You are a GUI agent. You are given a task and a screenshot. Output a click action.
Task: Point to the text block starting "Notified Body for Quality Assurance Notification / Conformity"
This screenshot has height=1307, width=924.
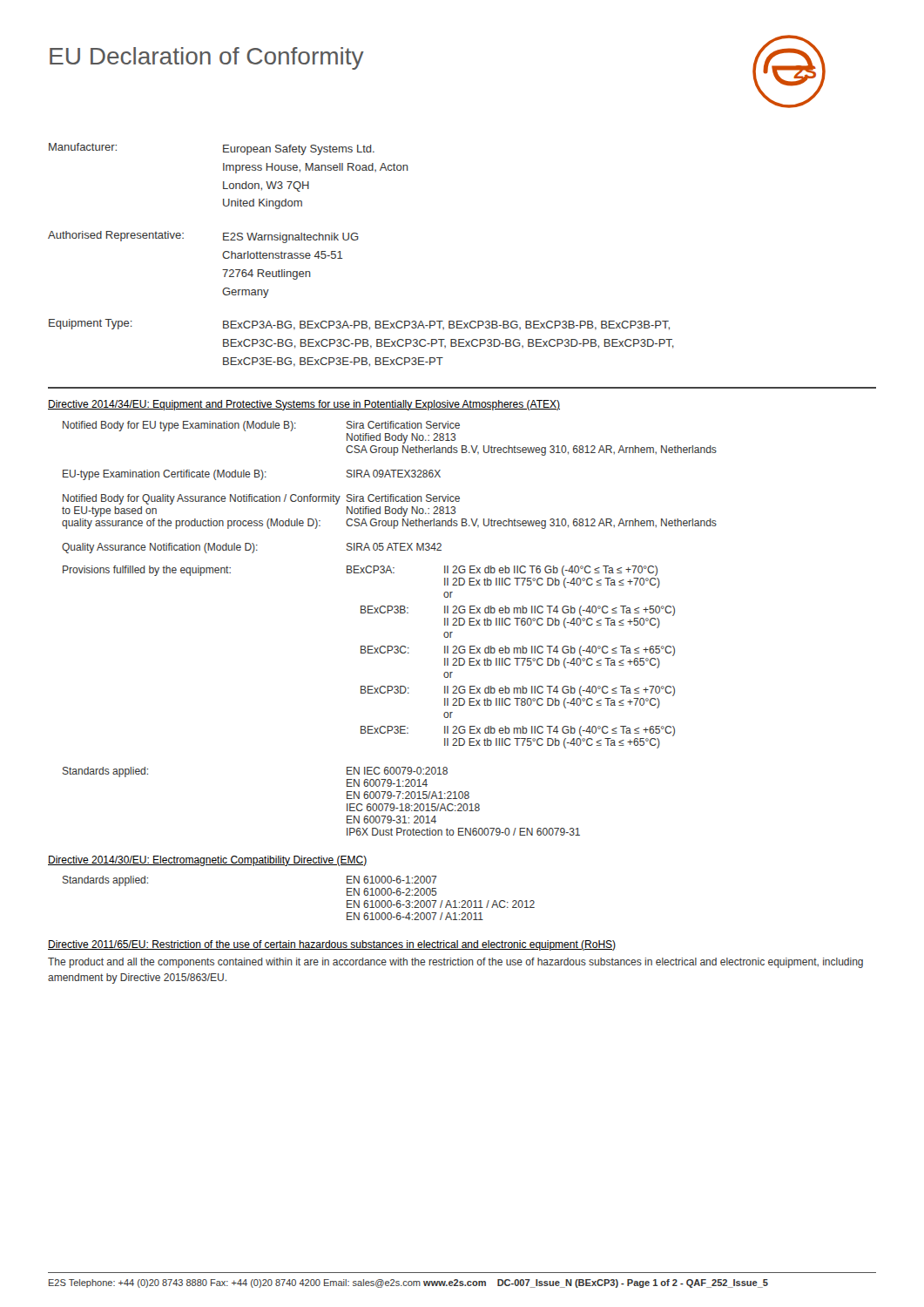pos(201,510)
